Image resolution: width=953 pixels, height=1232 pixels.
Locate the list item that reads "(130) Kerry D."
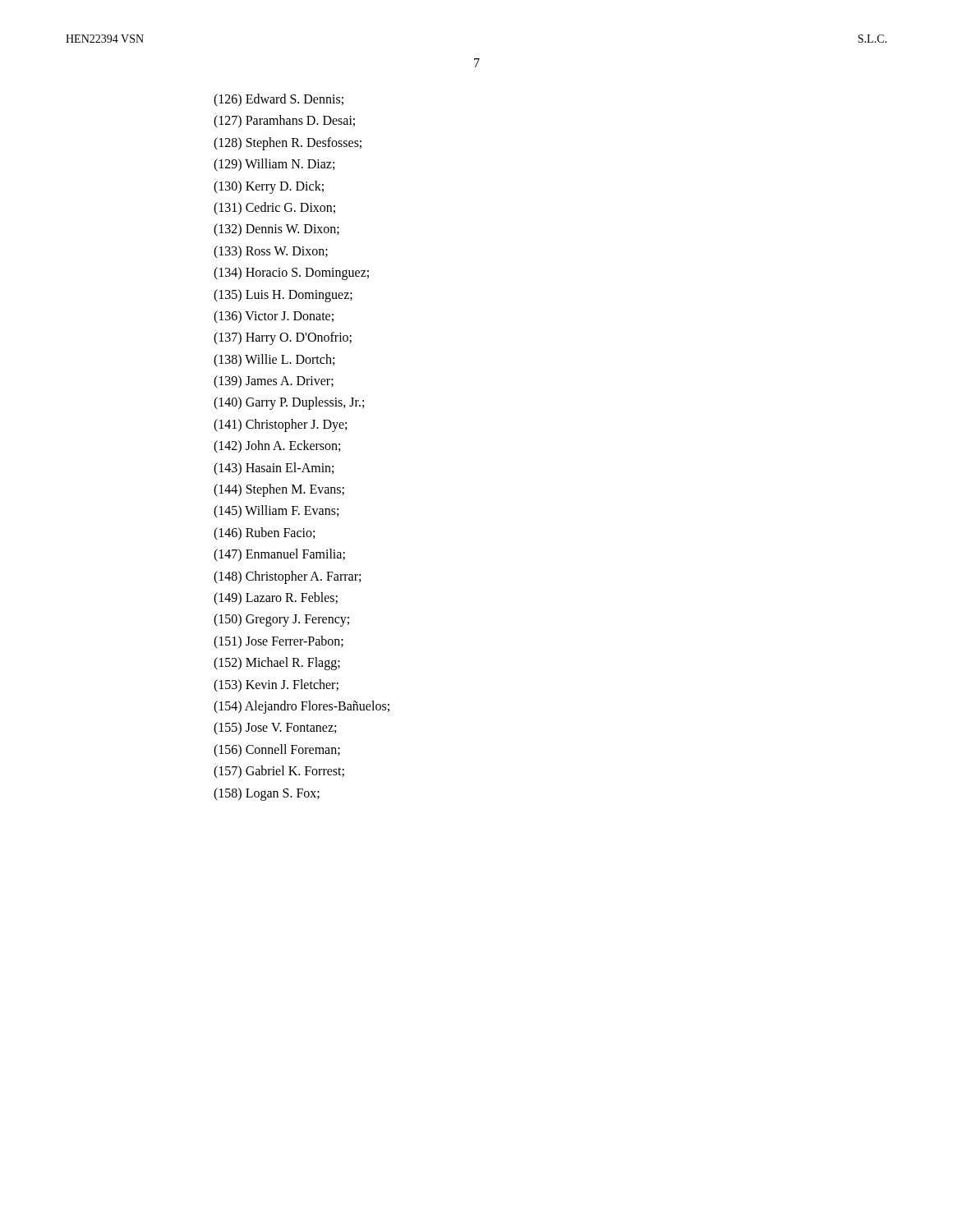click(x=269, y=186)
